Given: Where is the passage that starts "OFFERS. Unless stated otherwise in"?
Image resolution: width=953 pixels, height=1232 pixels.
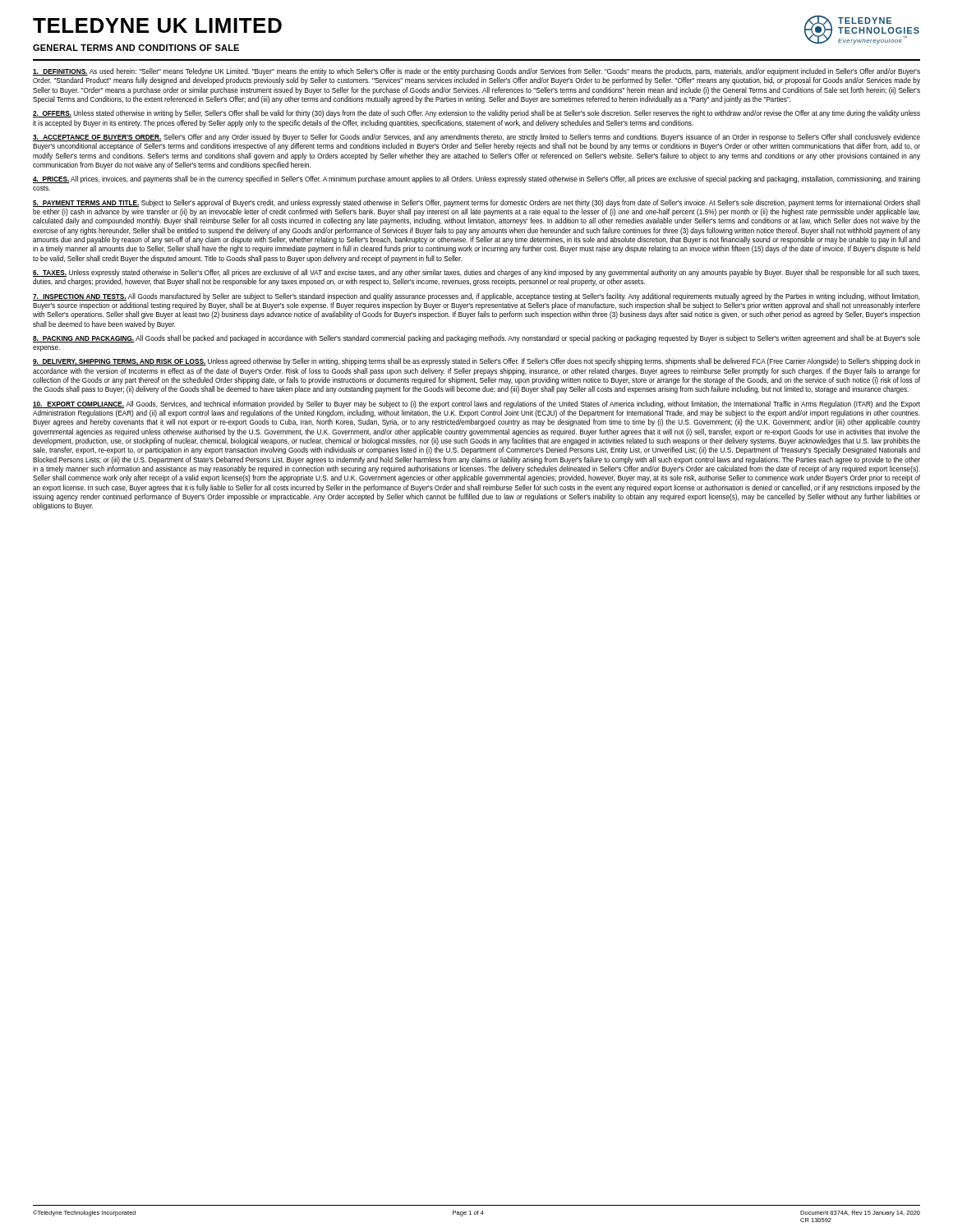Looking at the screenshot, I should click(x=476, y=119).
